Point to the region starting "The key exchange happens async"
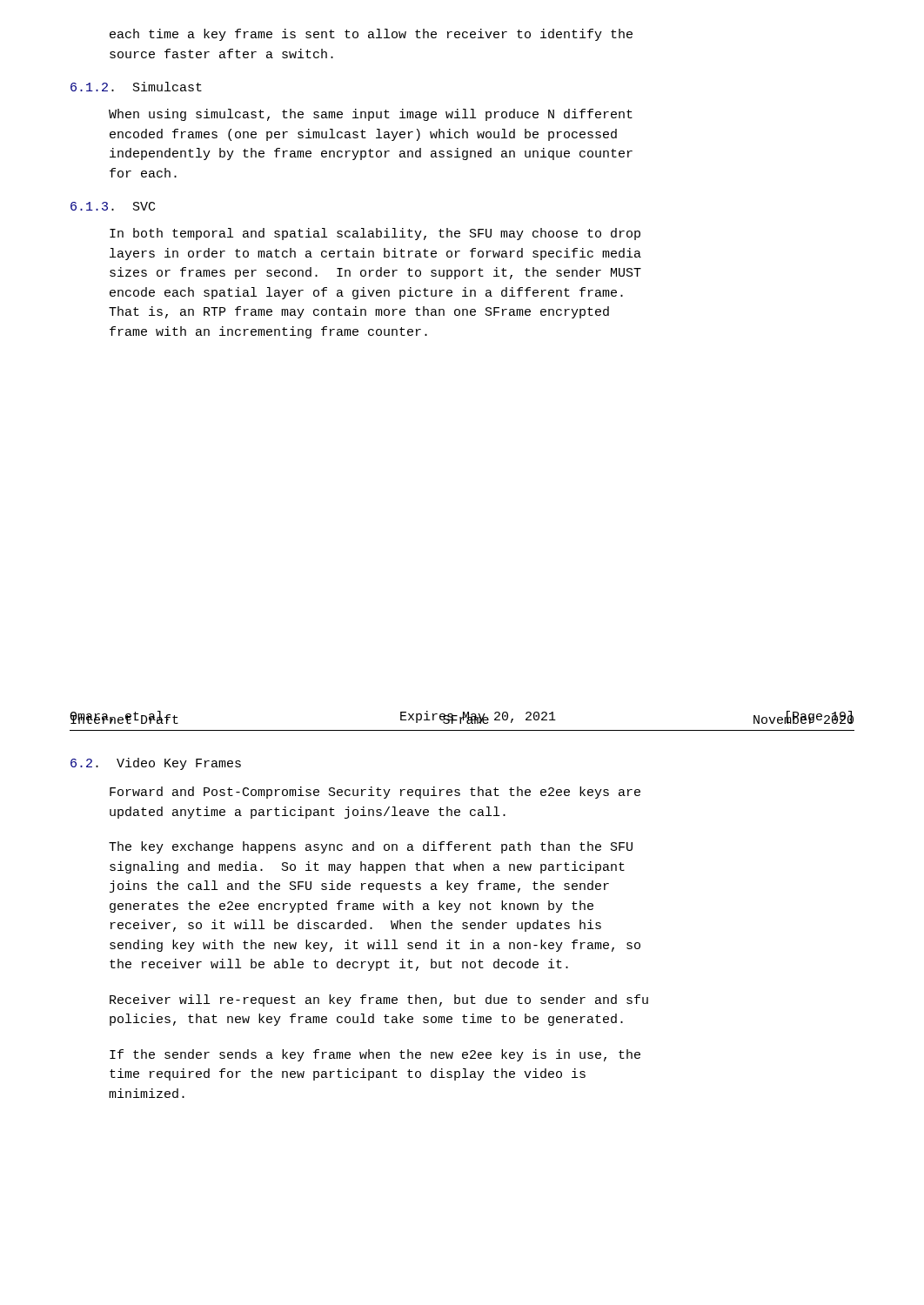 point(375,907)
